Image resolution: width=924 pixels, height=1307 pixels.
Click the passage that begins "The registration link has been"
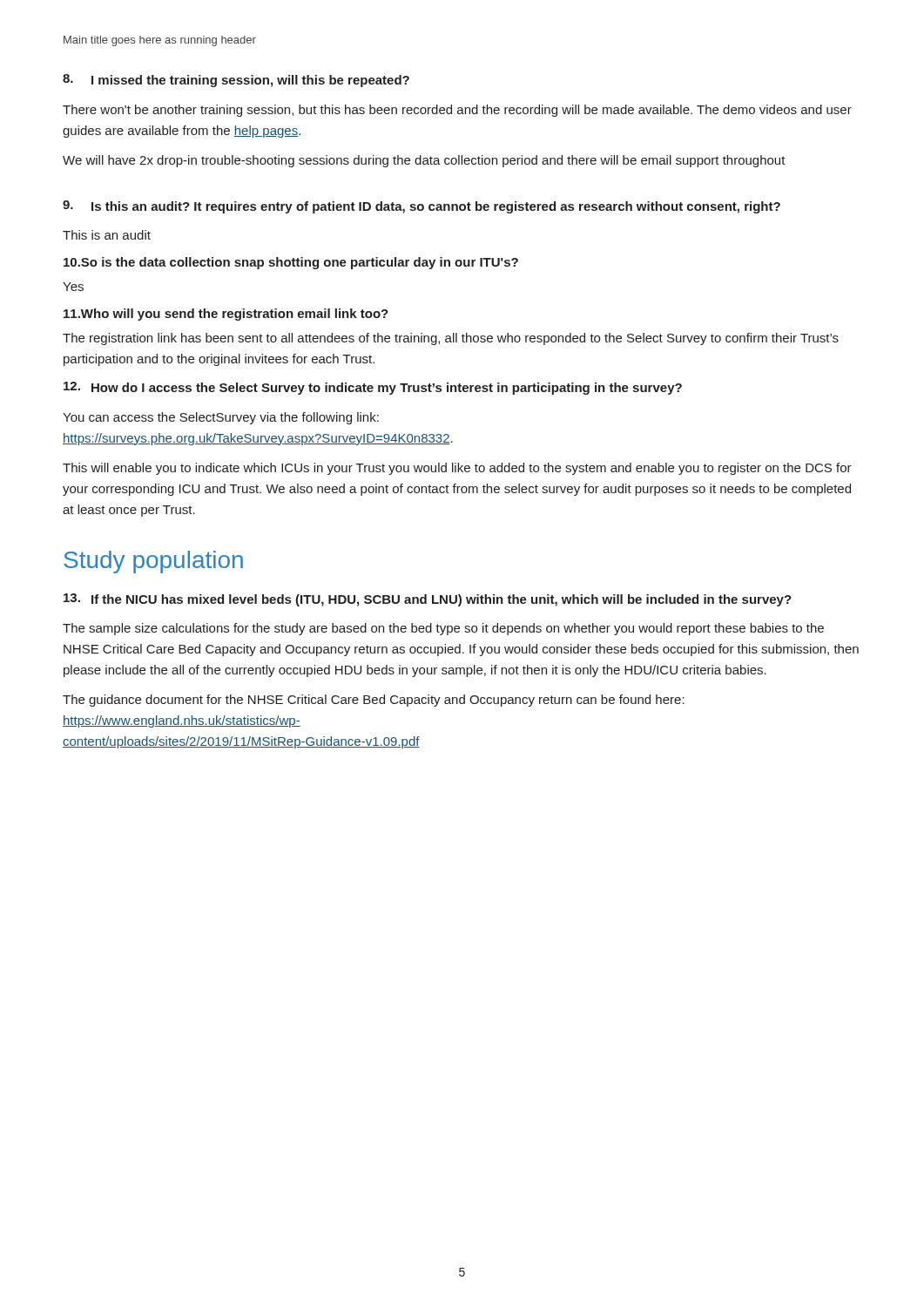click(x=451, y=348)
